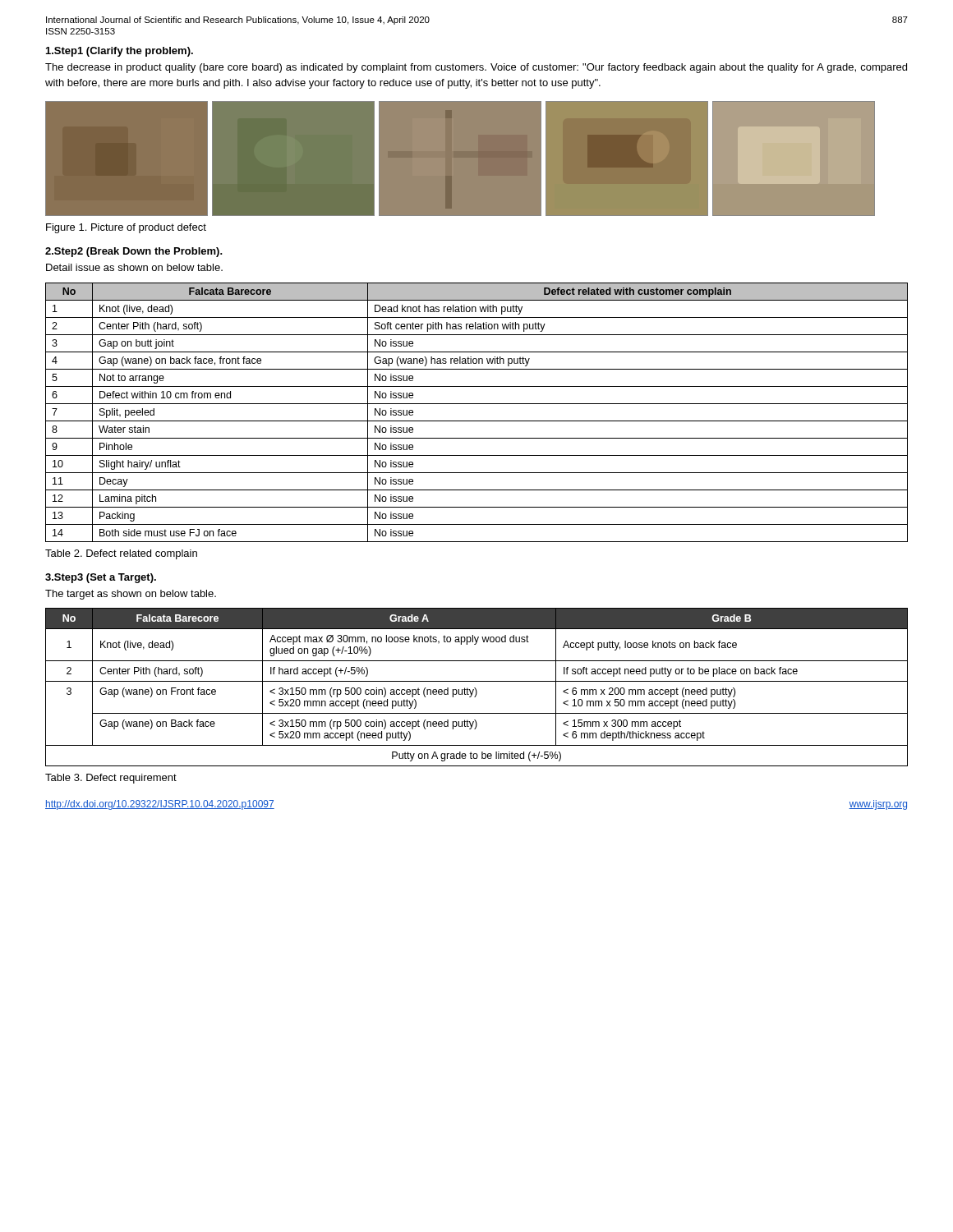Locate the text block that says "Detail issue as shown"
The height and width of the screenshot is (1232, 953).
pos(134,267)
